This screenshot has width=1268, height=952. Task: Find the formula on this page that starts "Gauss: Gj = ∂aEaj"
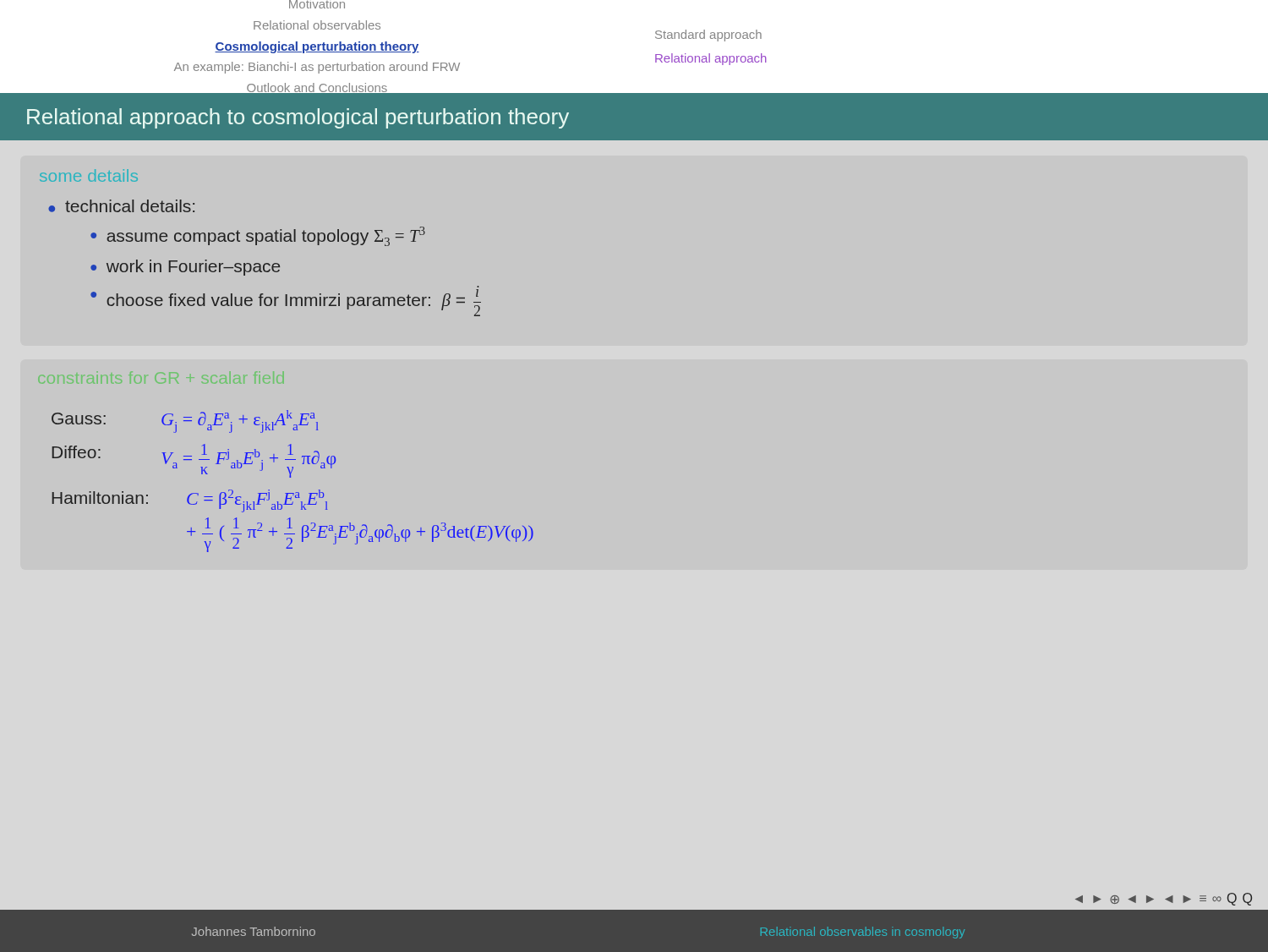pos(185,420)
